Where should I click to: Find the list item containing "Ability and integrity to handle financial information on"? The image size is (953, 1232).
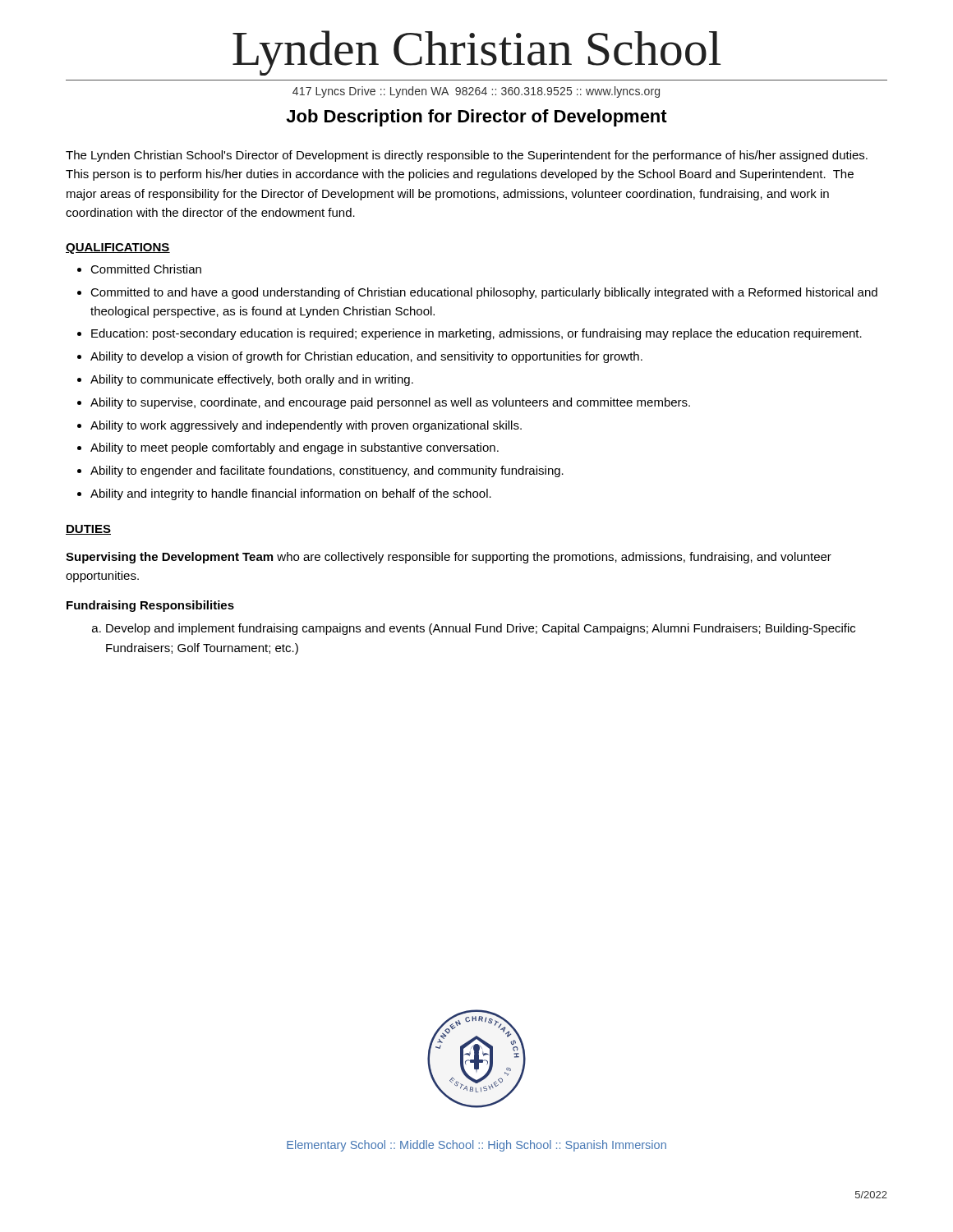(x=291, y=493)
